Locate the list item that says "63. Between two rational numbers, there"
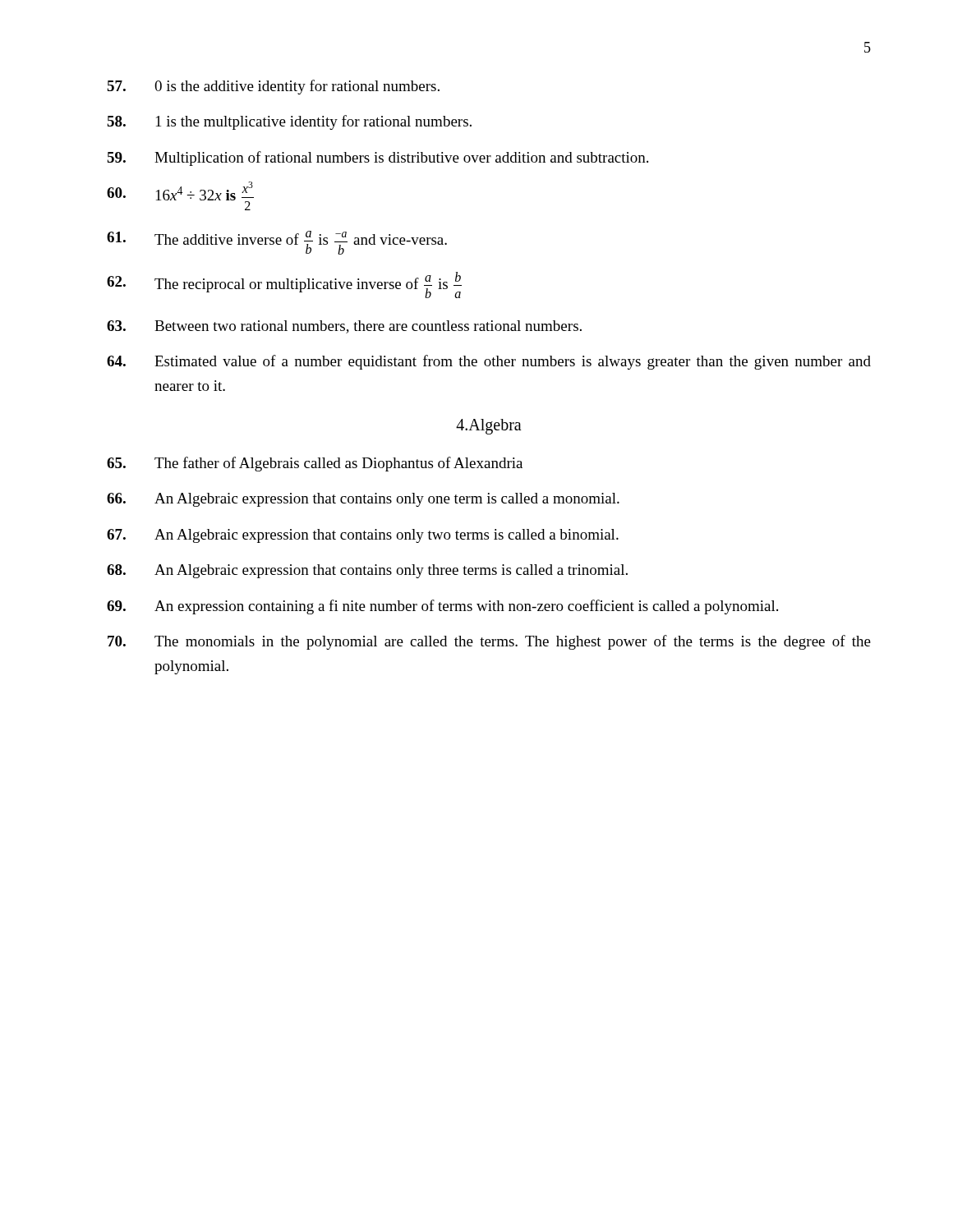Screen dimensions: 1232x953 pyautogui.click(x=489, y=326)
